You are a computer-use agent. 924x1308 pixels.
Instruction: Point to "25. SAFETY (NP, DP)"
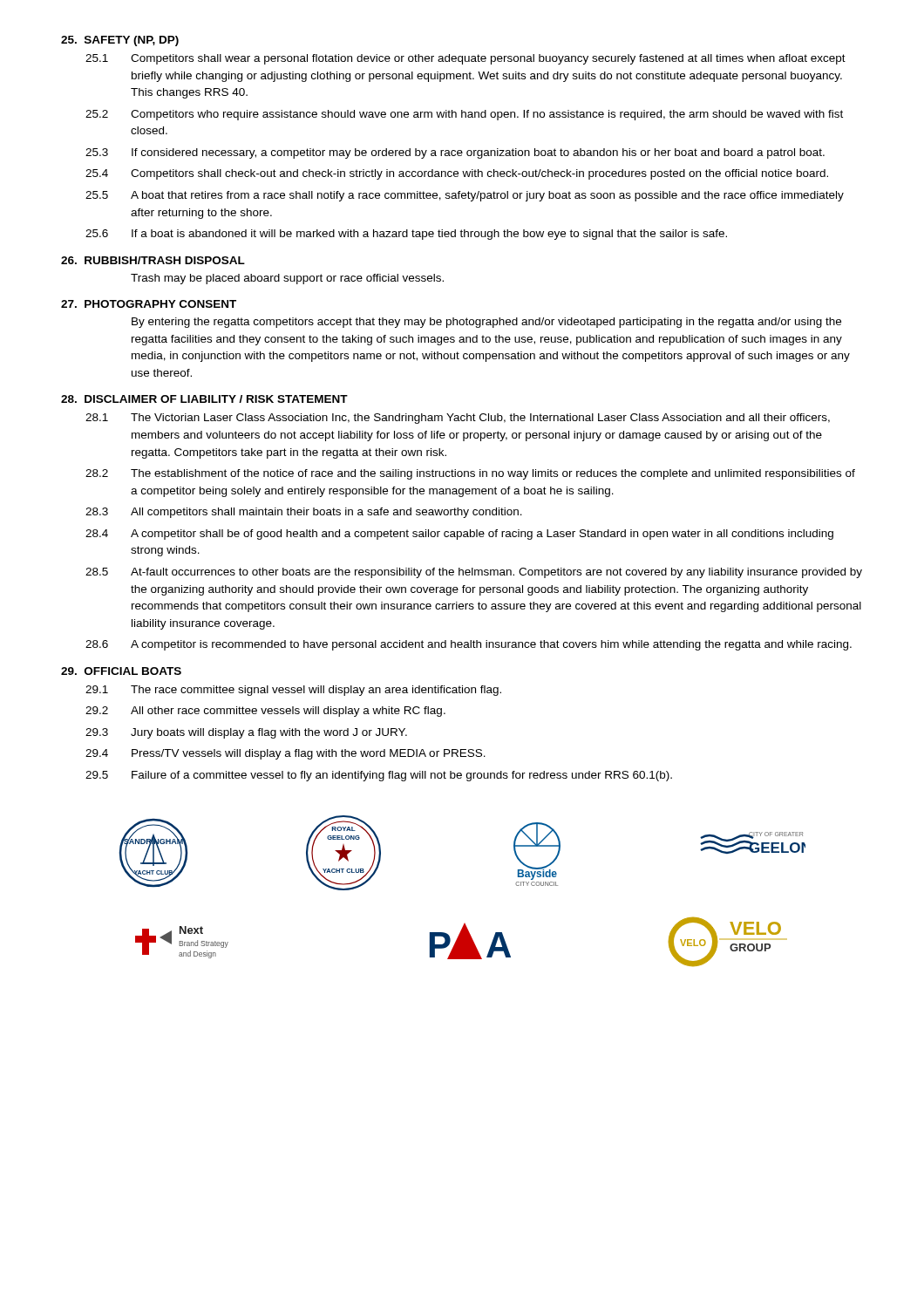120,40
